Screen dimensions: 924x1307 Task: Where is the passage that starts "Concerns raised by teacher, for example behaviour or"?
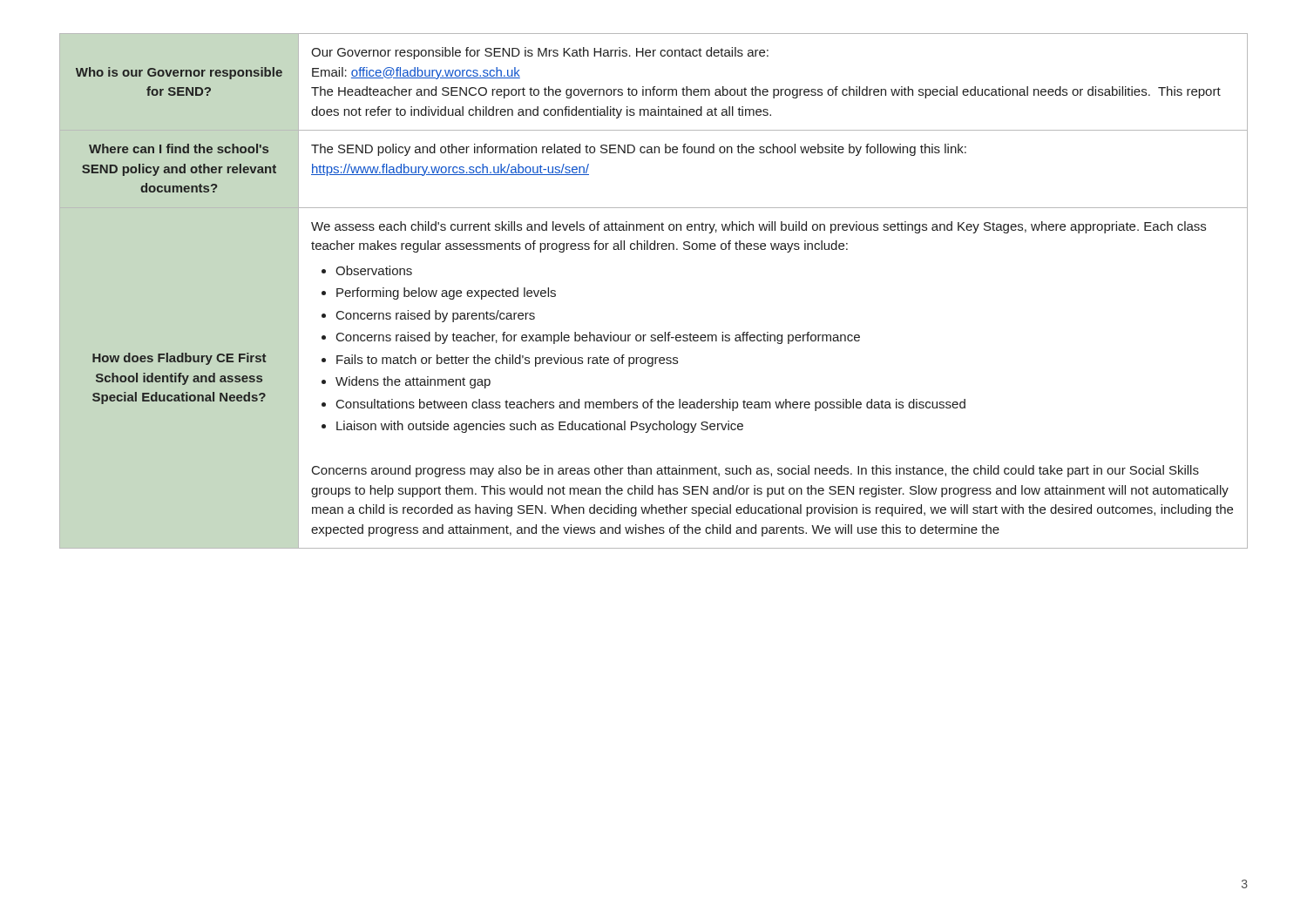pyautogui.click(x=598, y=337)
